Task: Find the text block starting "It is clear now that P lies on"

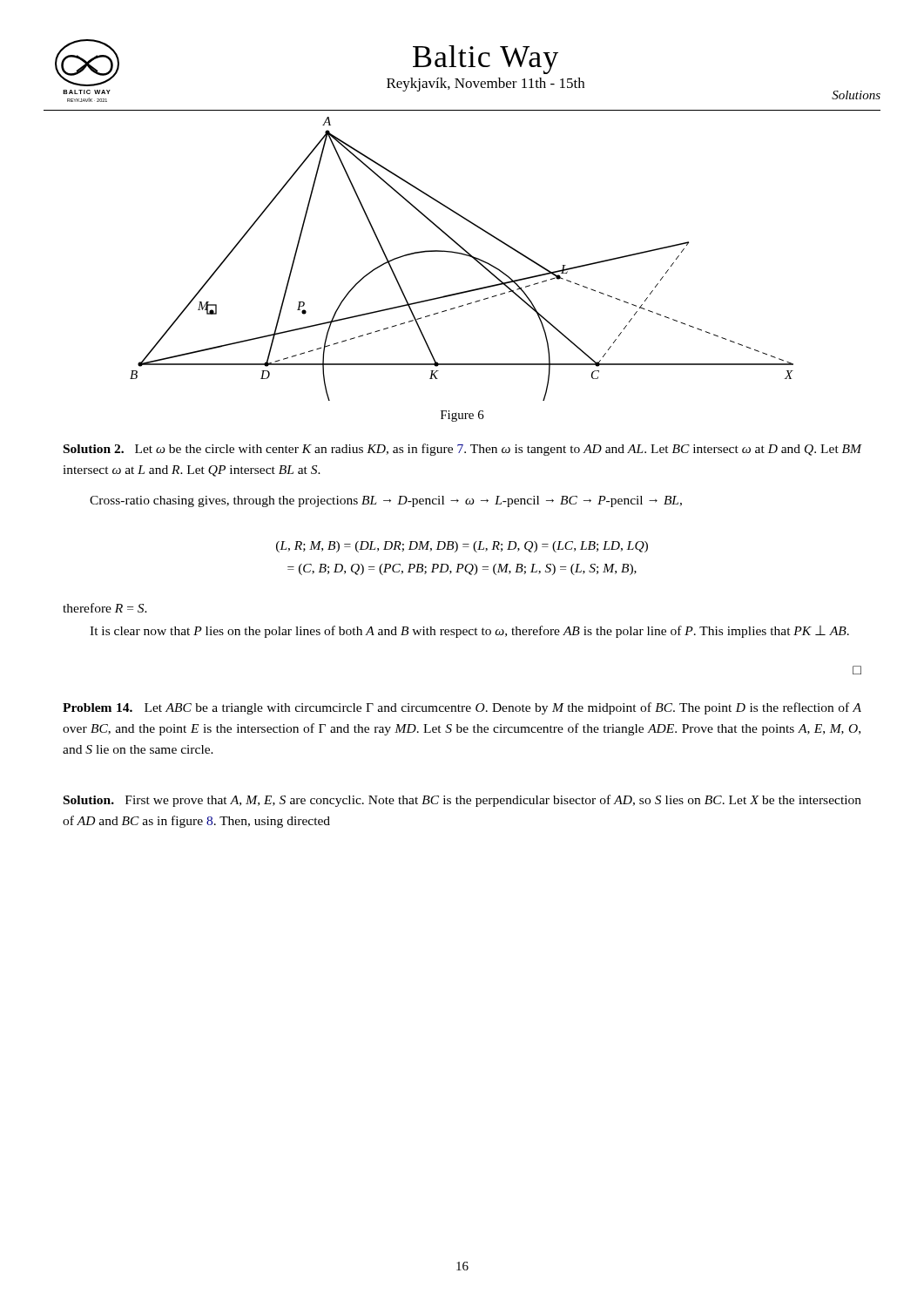Action: point(470,630)
